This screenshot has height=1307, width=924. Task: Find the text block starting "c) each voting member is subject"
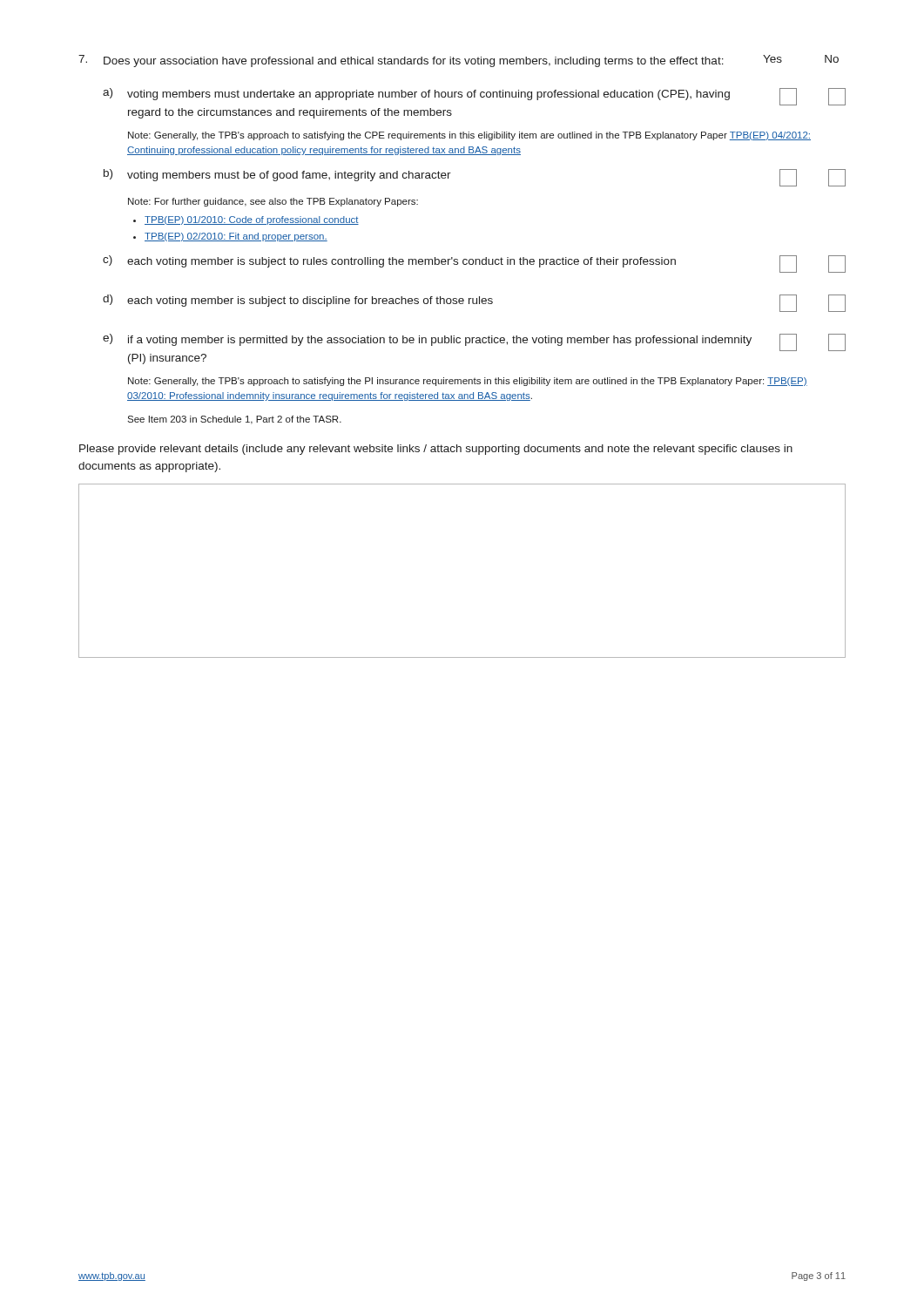click(474, 263)
